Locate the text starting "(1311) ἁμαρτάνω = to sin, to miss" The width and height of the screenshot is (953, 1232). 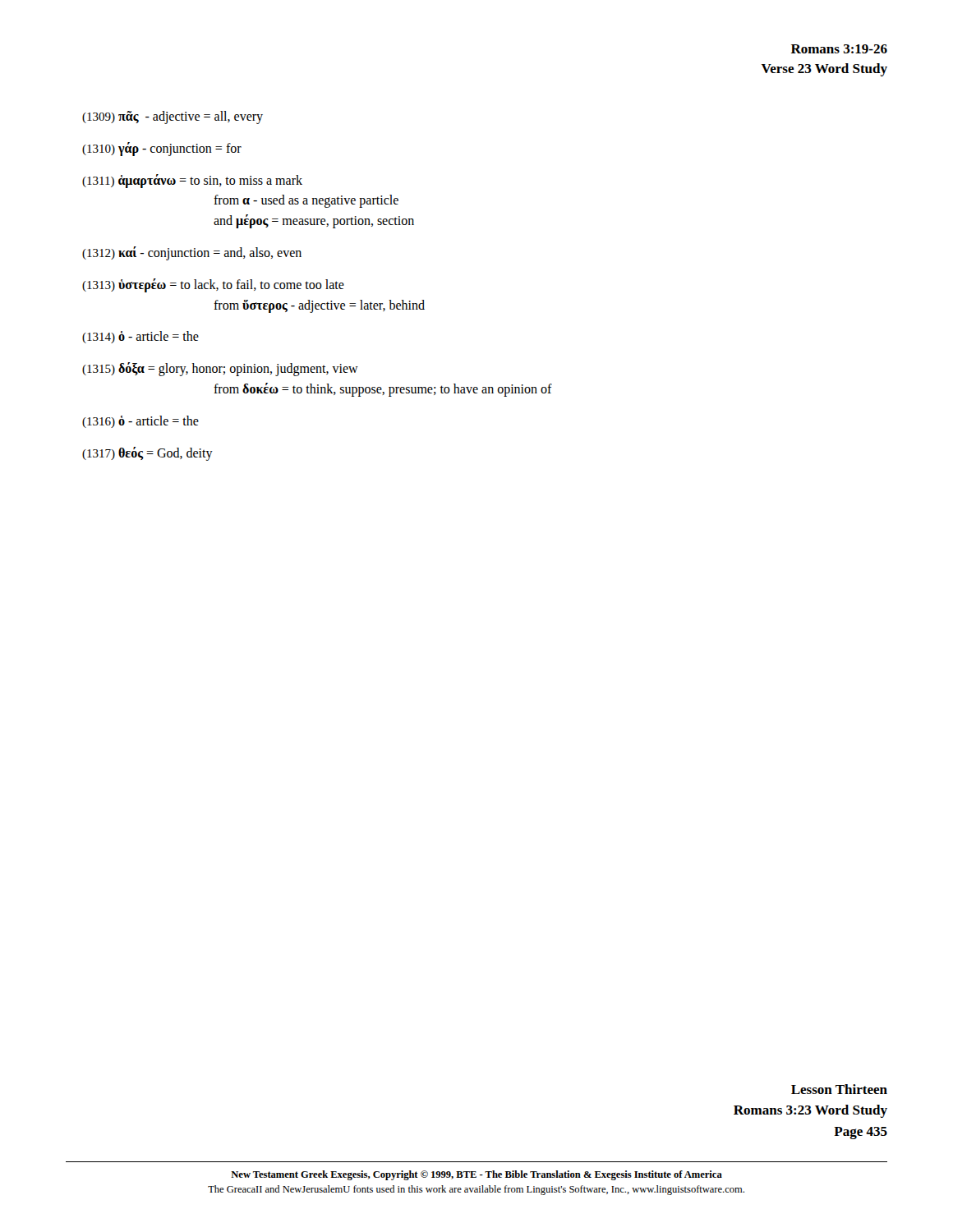pos(192,181)
